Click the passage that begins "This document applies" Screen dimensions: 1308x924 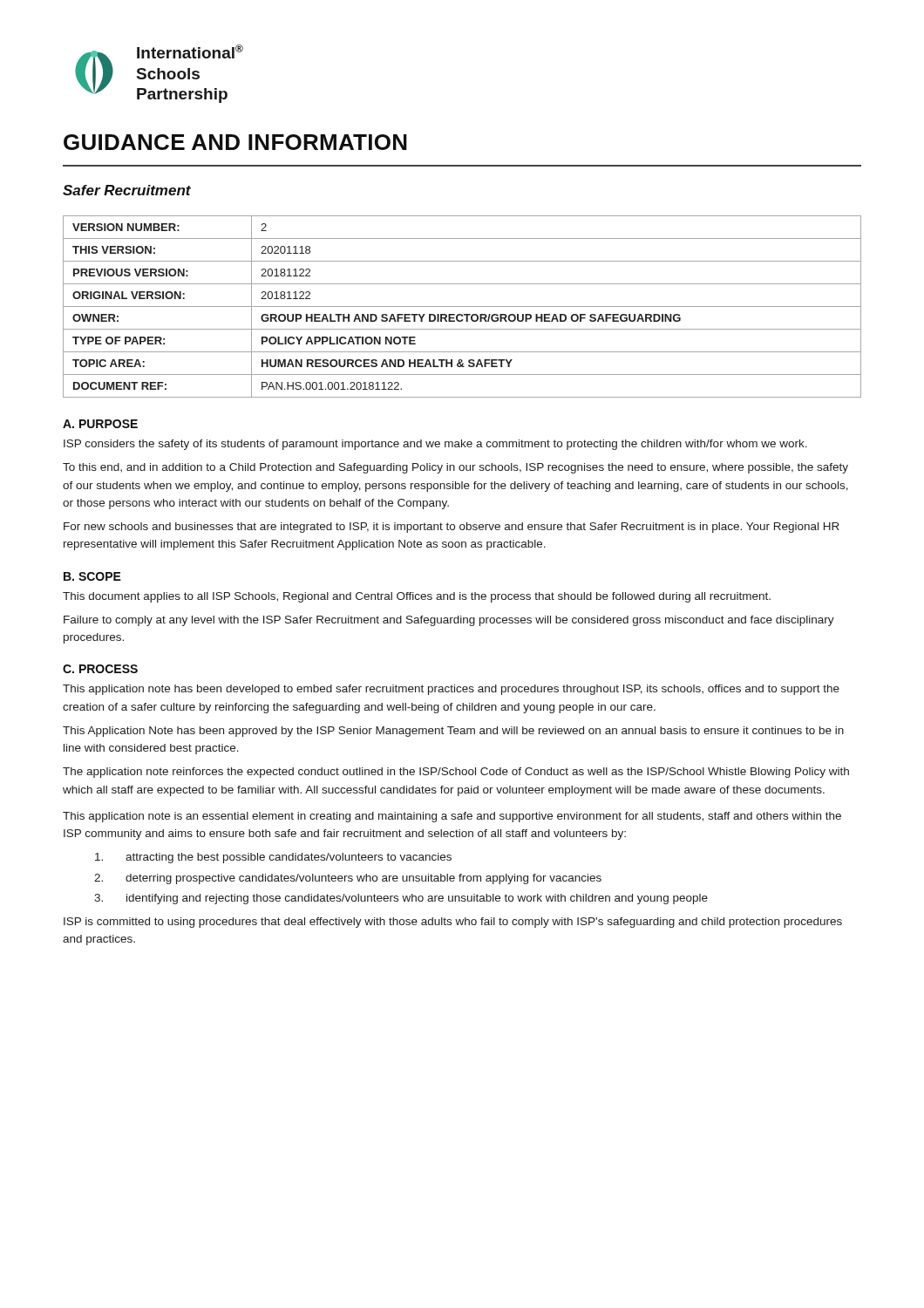click(417, 596)
